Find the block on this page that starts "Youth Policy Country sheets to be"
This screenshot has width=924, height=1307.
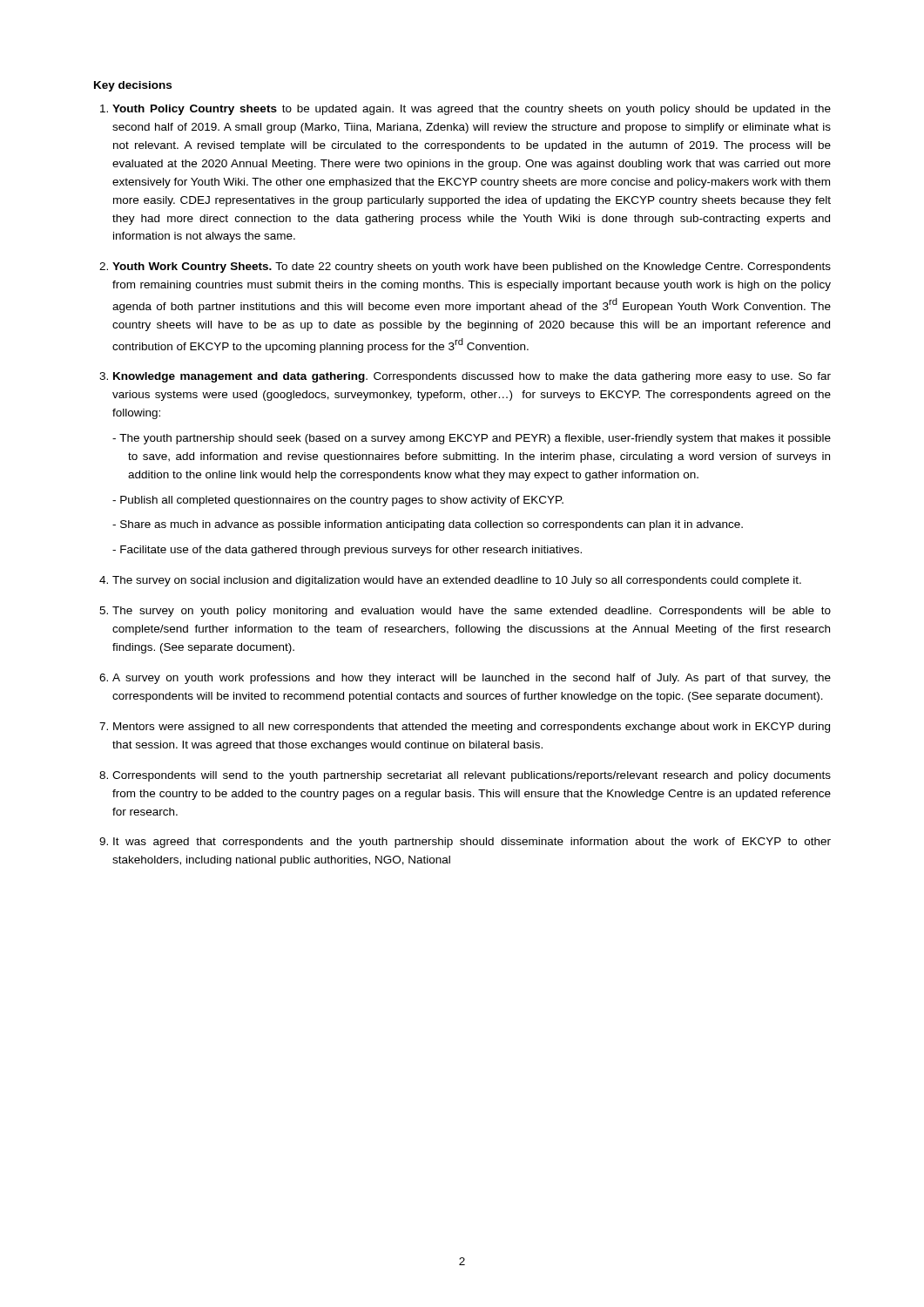point(472,172)
